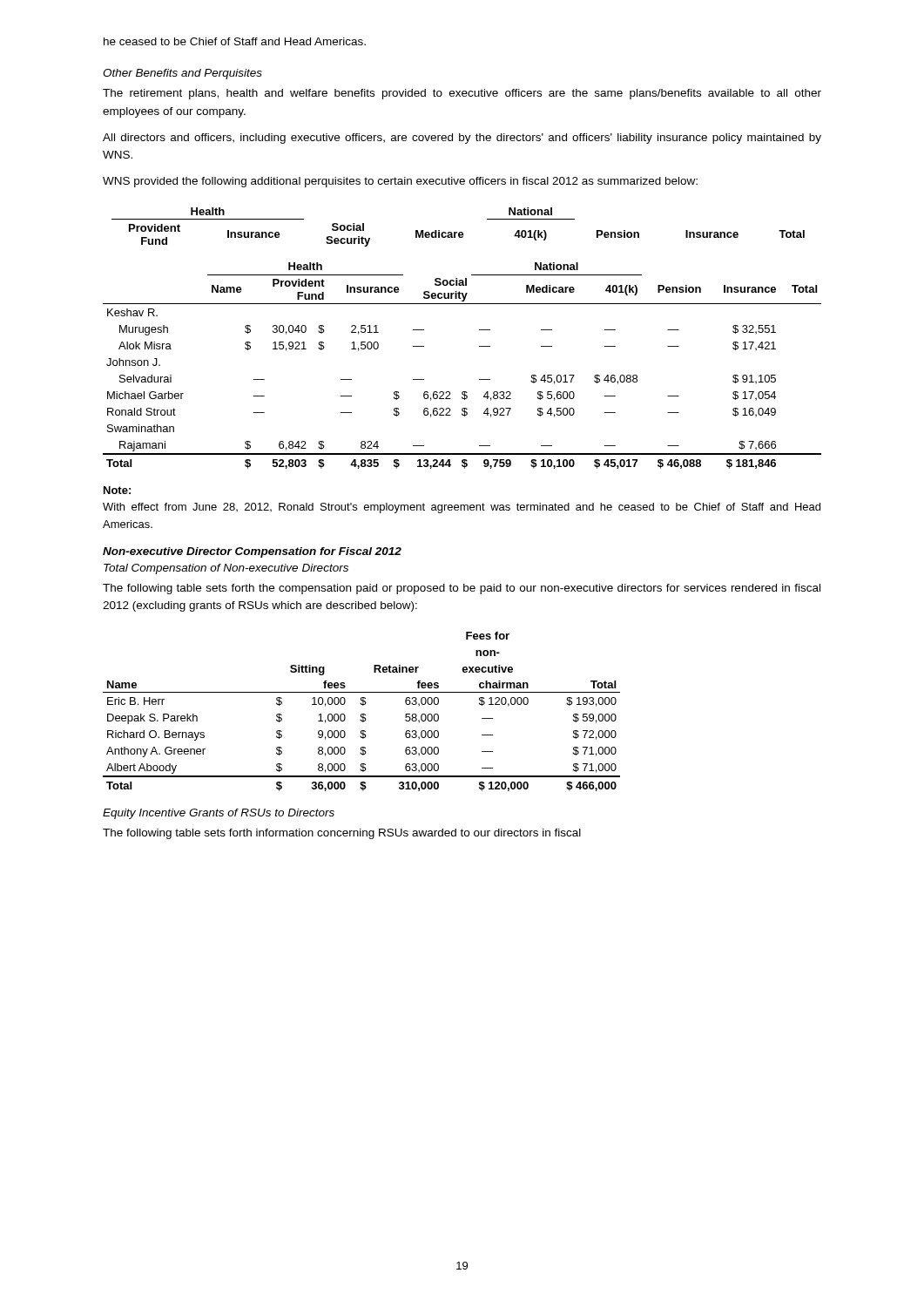
Task: Point to "Non-executive Director Compensation for Fiscal 2012"
Action: pos(252,551)
